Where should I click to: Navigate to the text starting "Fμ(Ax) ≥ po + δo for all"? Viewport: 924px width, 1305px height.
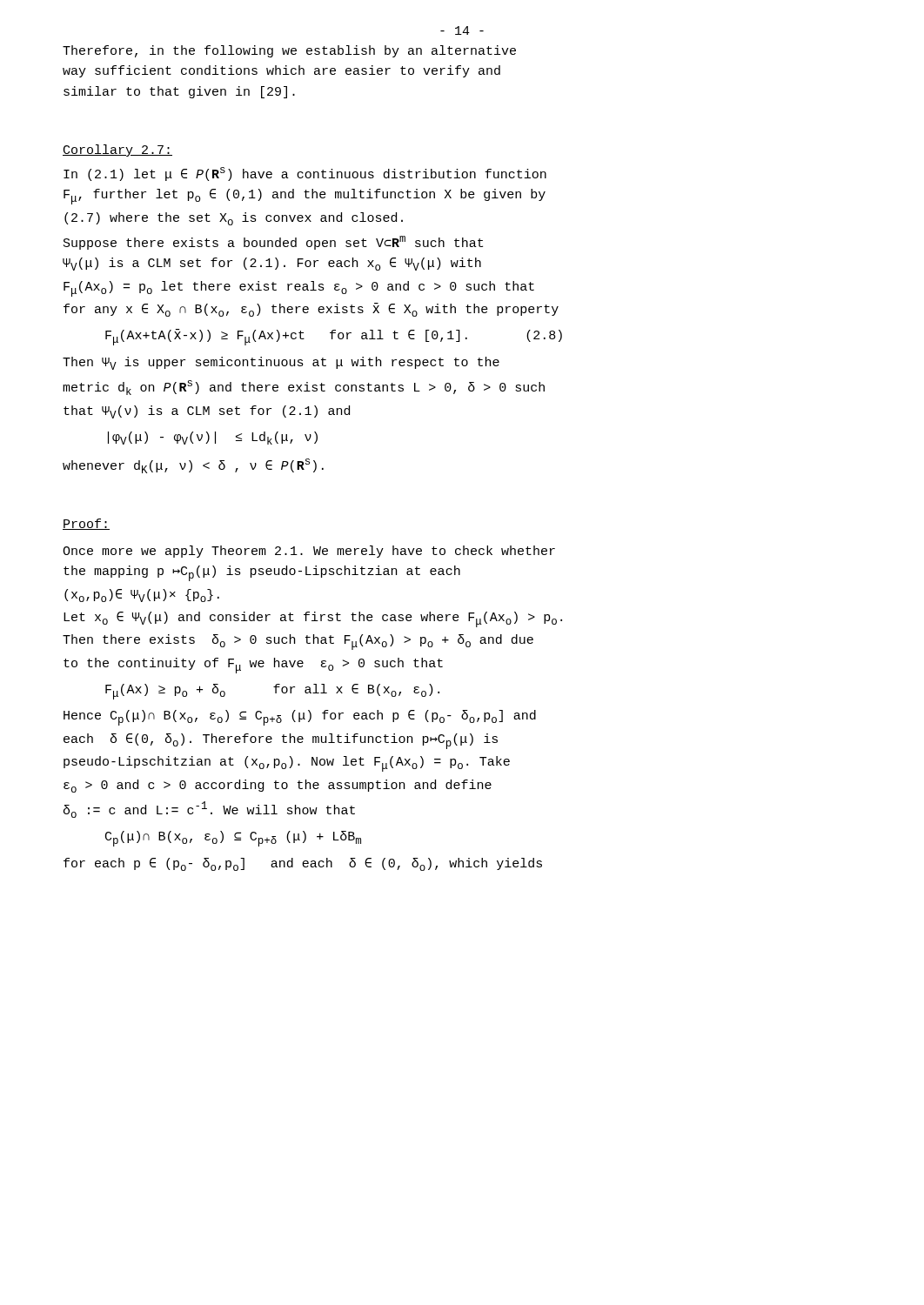click(274, 692)
